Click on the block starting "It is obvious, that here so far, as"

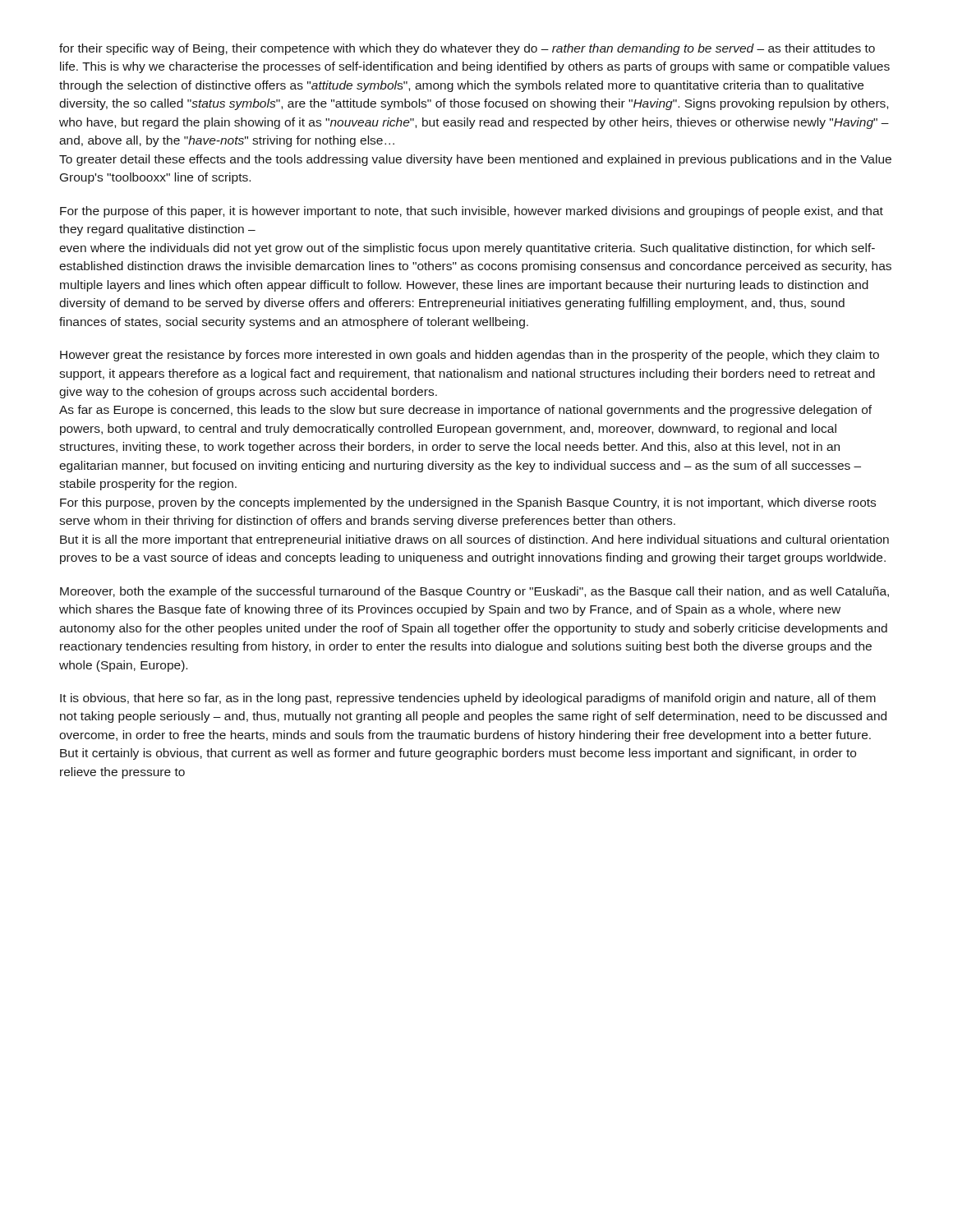click(473, 735)
